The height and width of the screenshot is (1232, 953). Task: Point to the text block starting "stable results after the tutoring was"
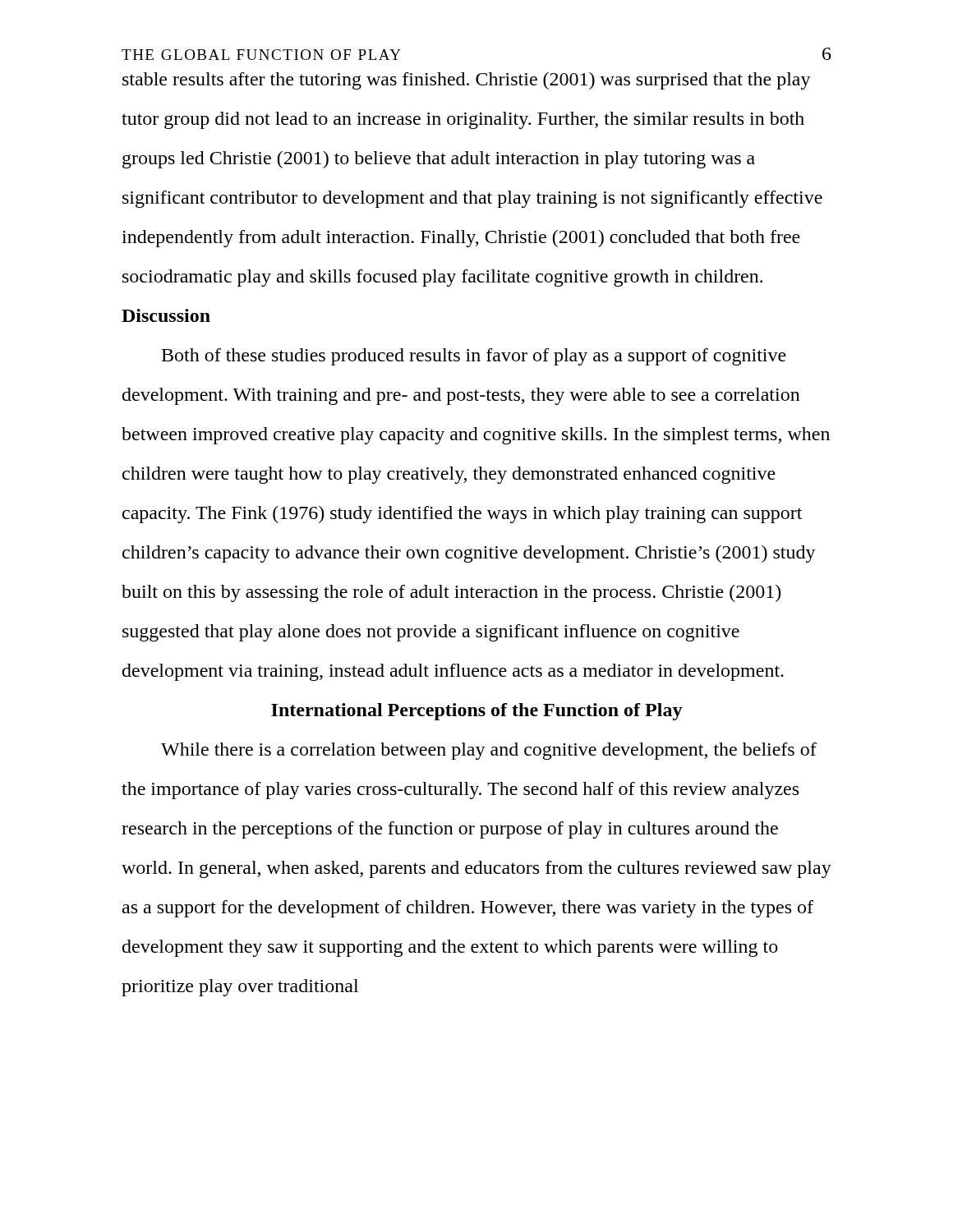(467, 81)
